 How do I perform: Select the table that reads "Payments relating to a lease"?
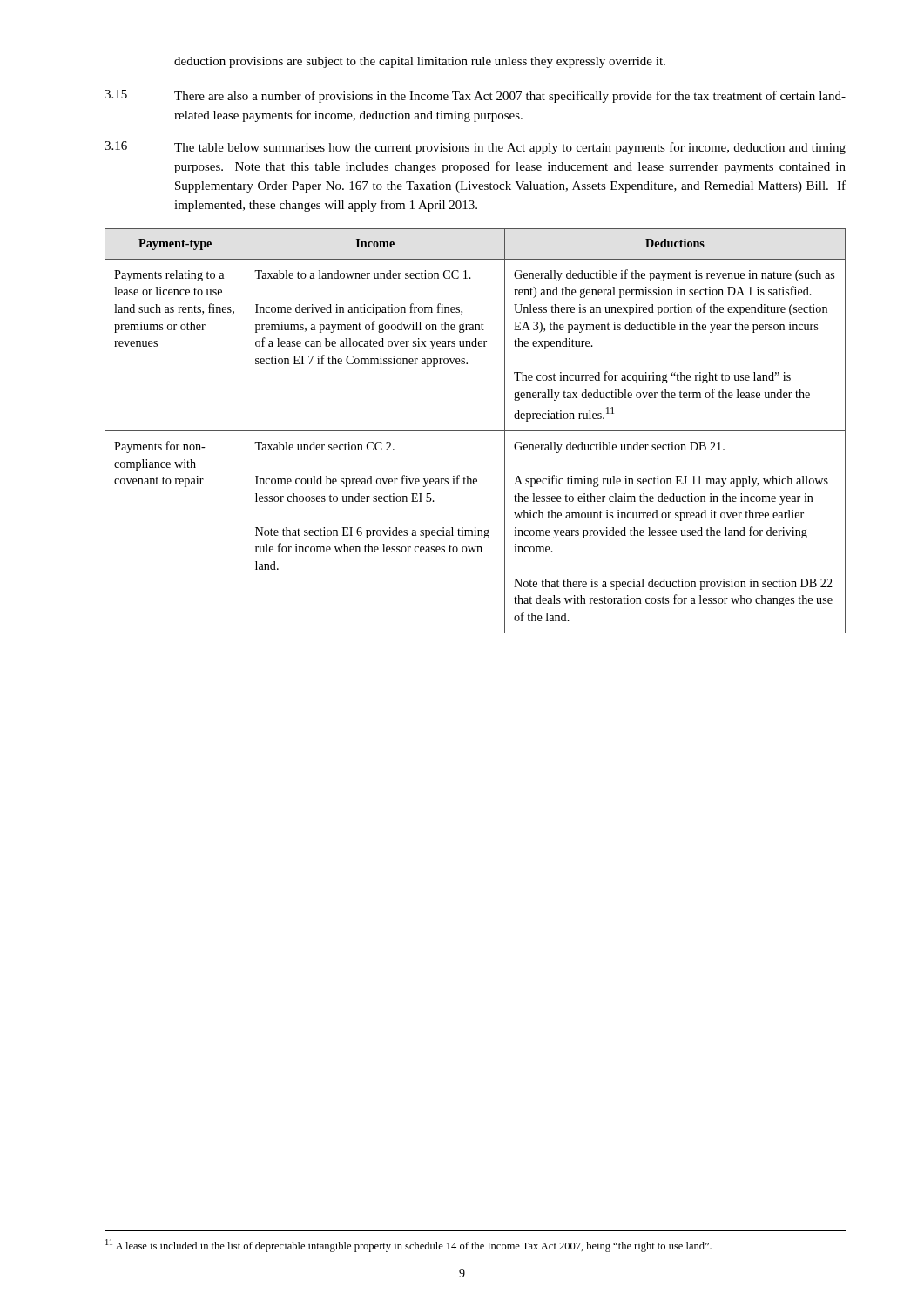[475, 431]
